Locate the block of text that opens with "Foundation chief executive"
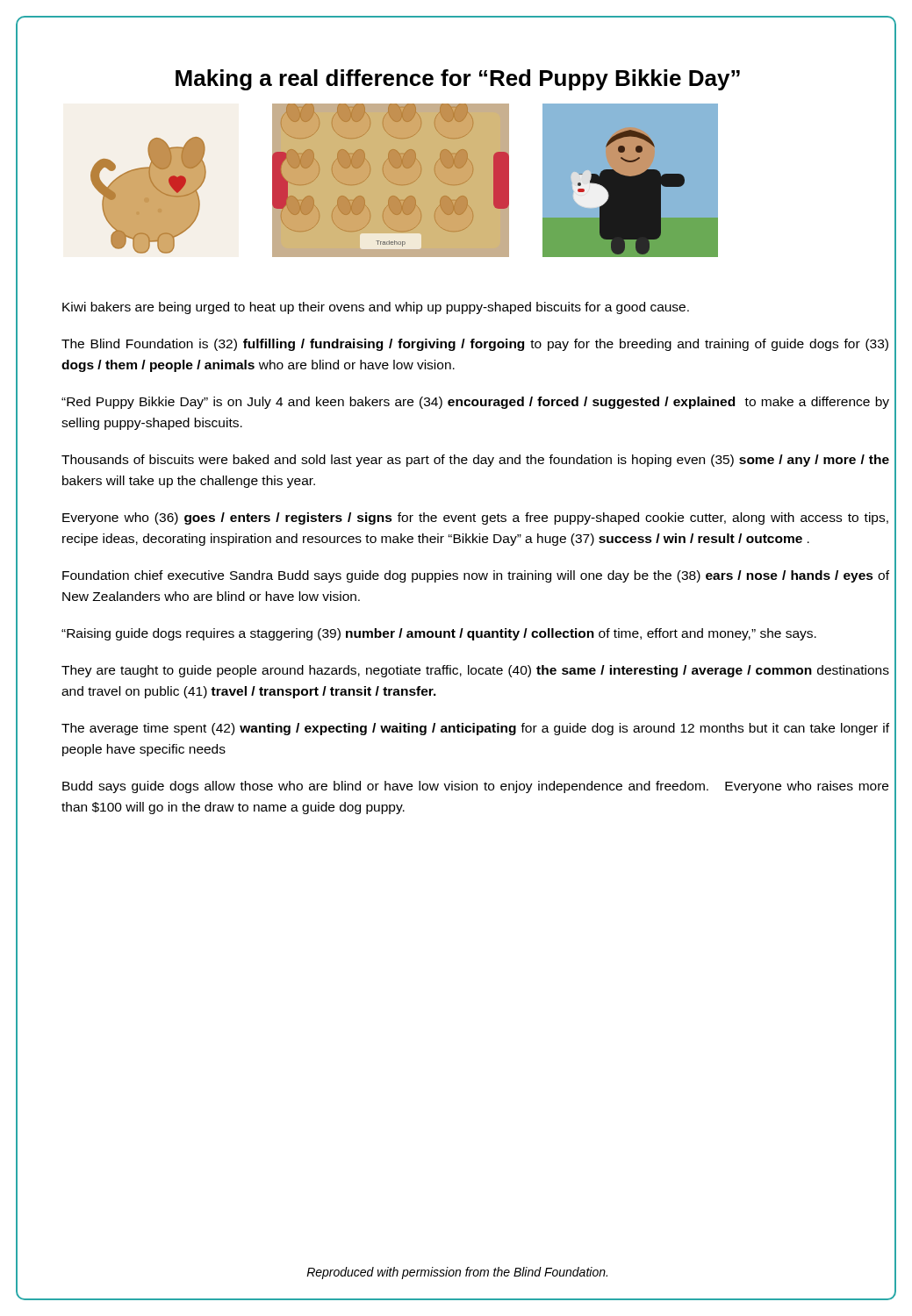The width and height of the screenshot is (912, 1316). tap(475, 586)
